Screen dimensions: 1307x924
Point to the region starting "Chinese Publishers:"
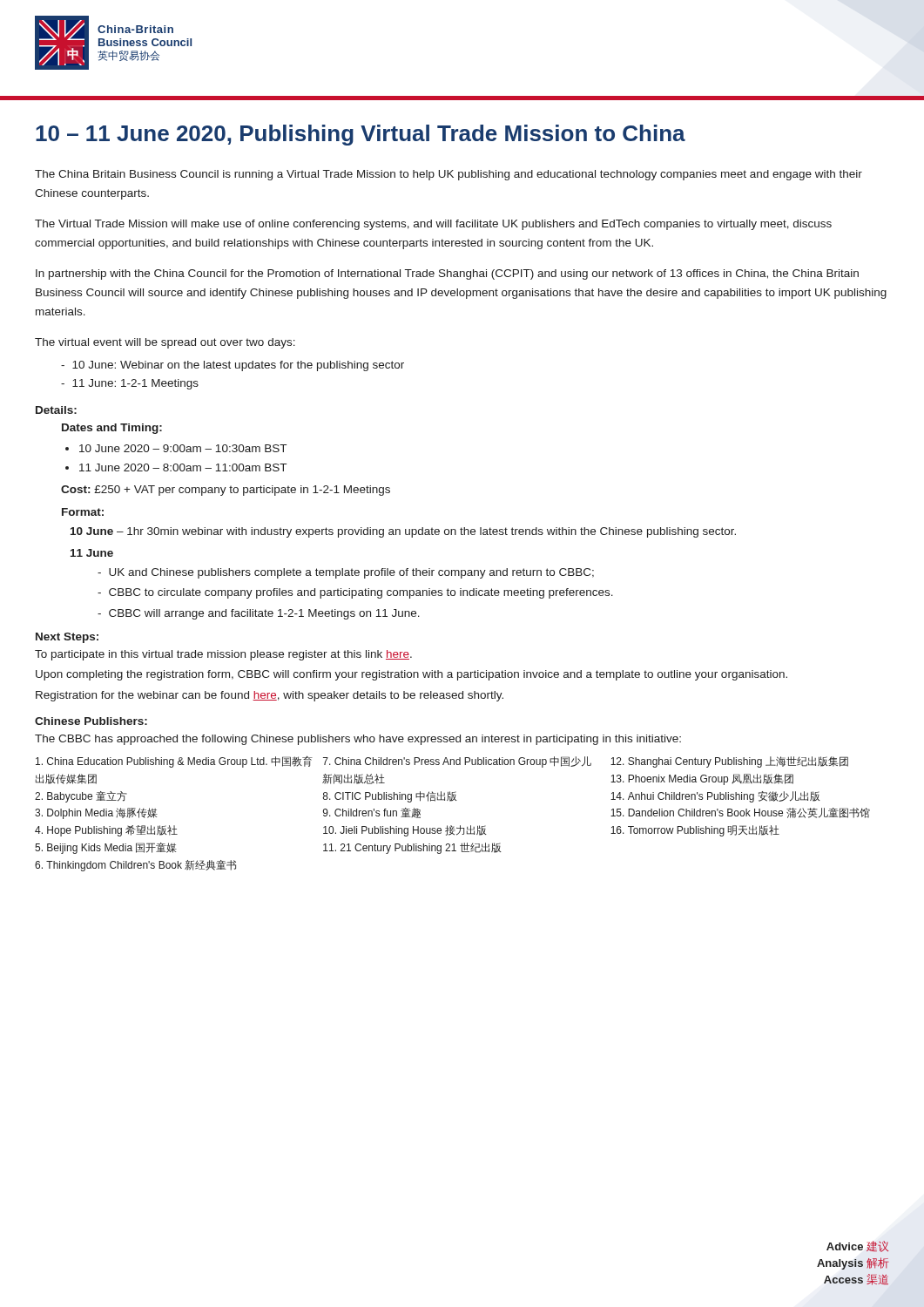[x=91, y=721]
